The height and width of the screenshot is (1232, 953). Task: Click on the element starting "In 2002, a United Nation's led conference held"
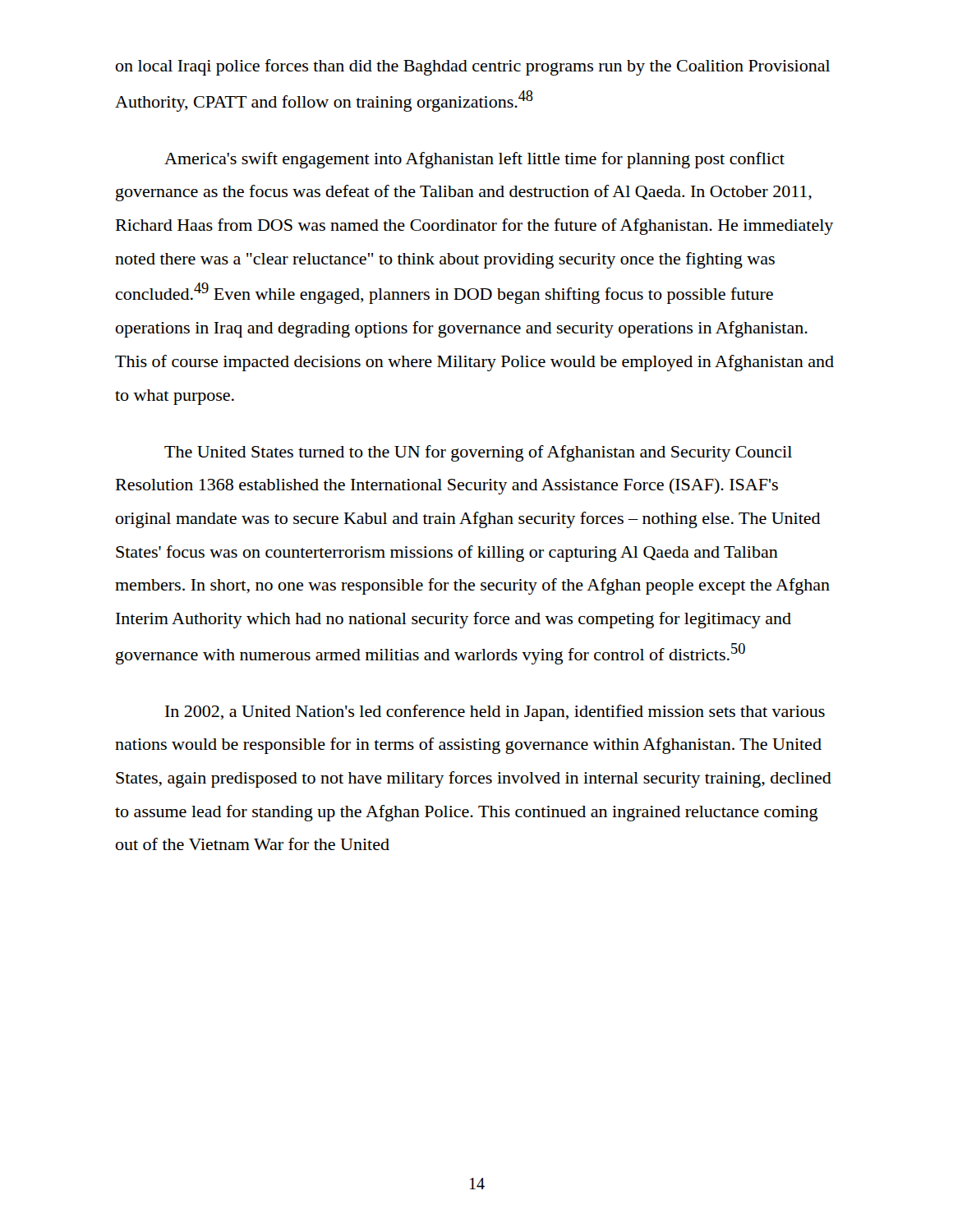coord(473,777)
